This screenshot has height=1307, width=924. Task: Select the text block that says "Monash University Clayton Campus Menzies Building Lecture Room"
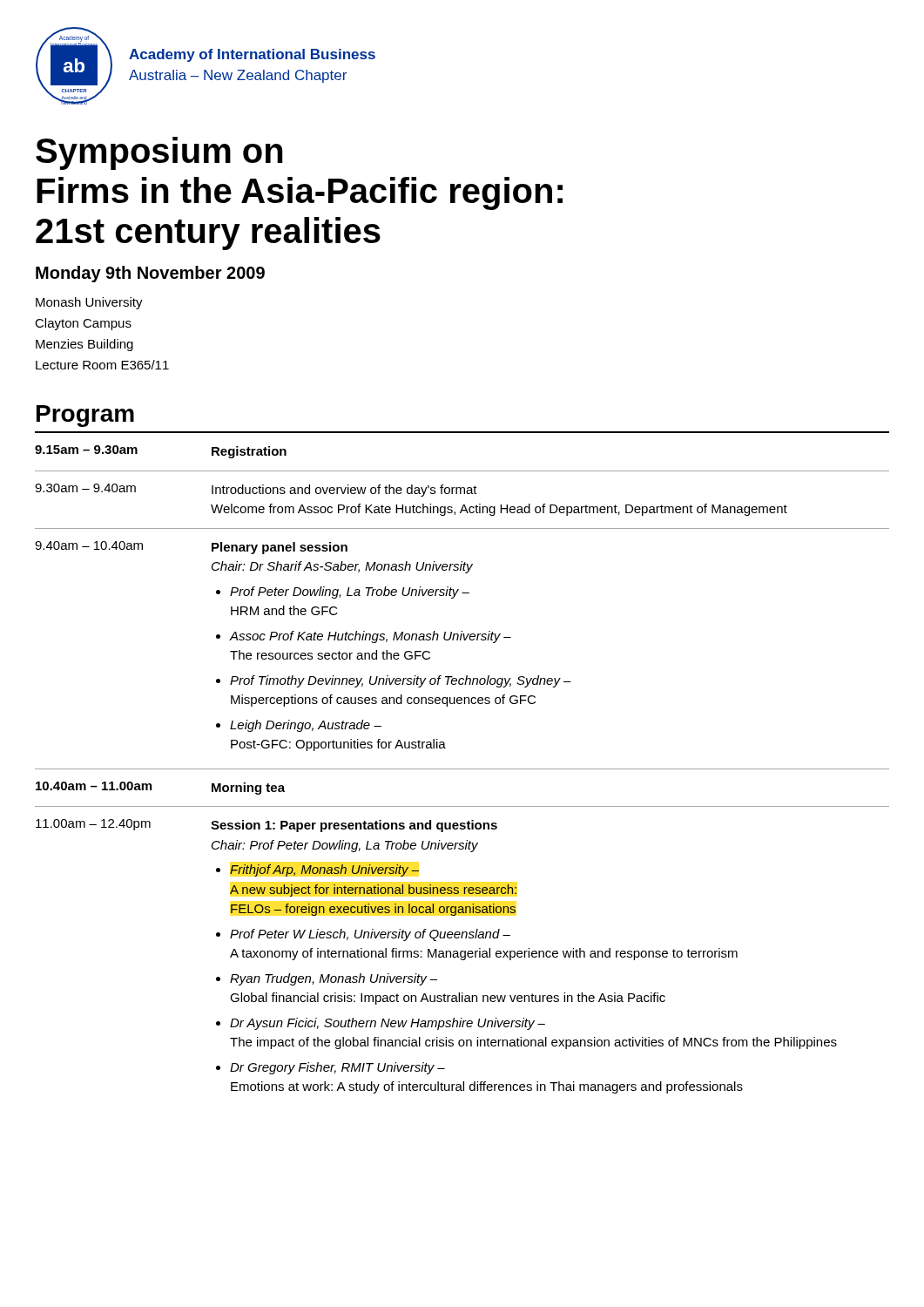pyautogui.click(x=89, y=303)
